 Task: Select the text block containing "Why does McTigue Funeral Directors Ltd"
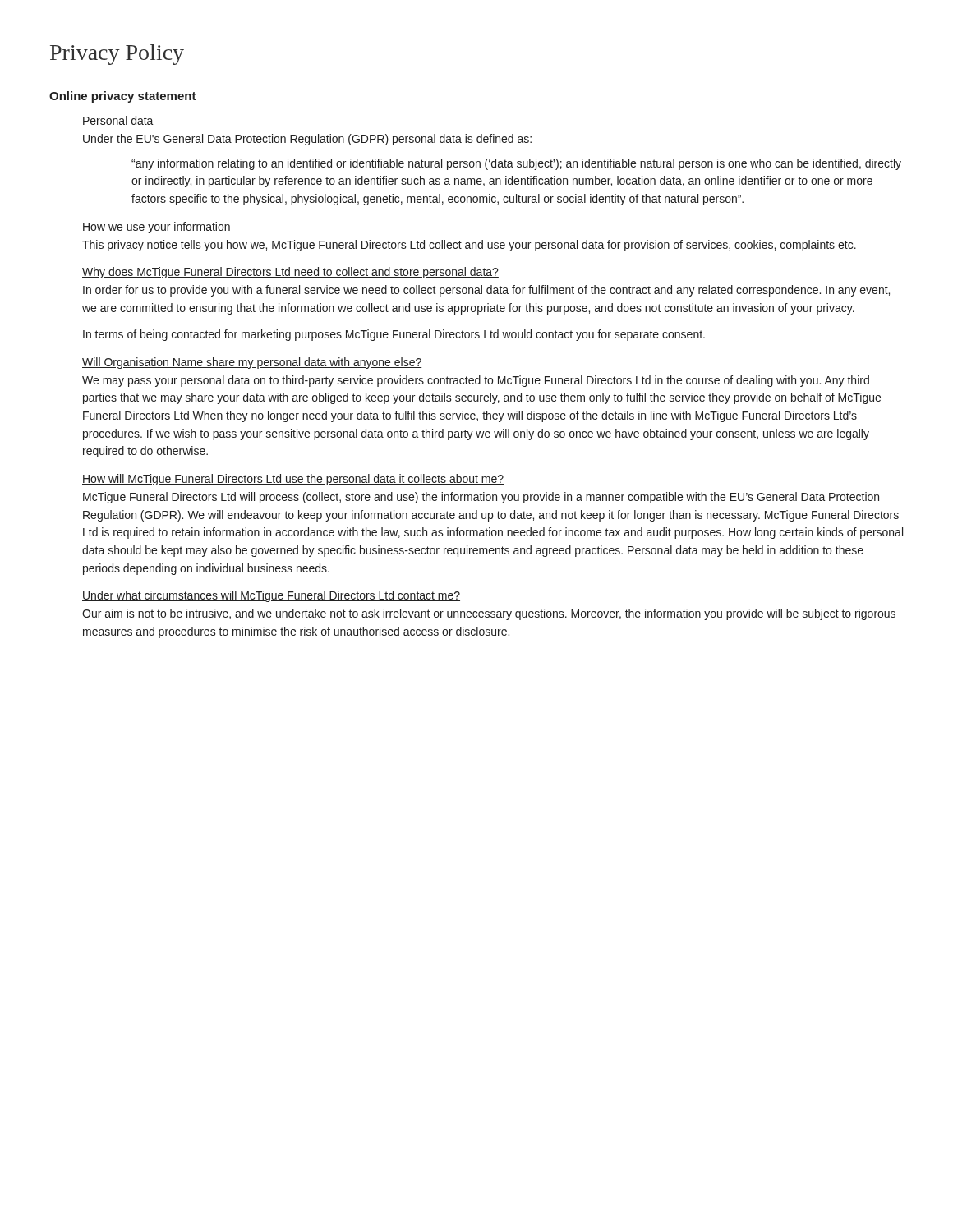tap(290, 272)
